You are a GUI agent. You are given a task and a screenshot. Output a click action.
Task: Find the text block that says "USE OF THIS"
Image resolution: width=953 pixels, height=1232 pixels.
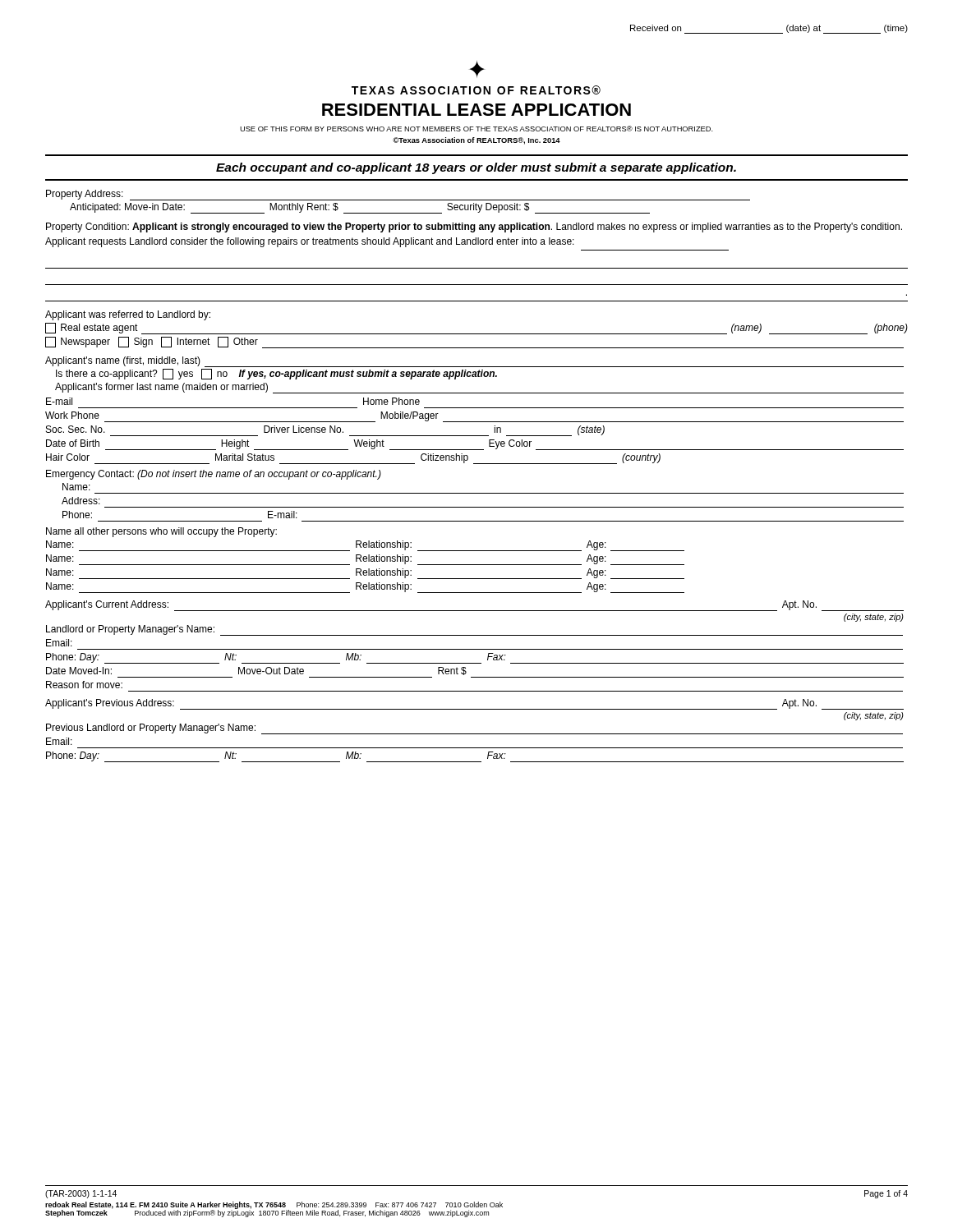[476, 135]
